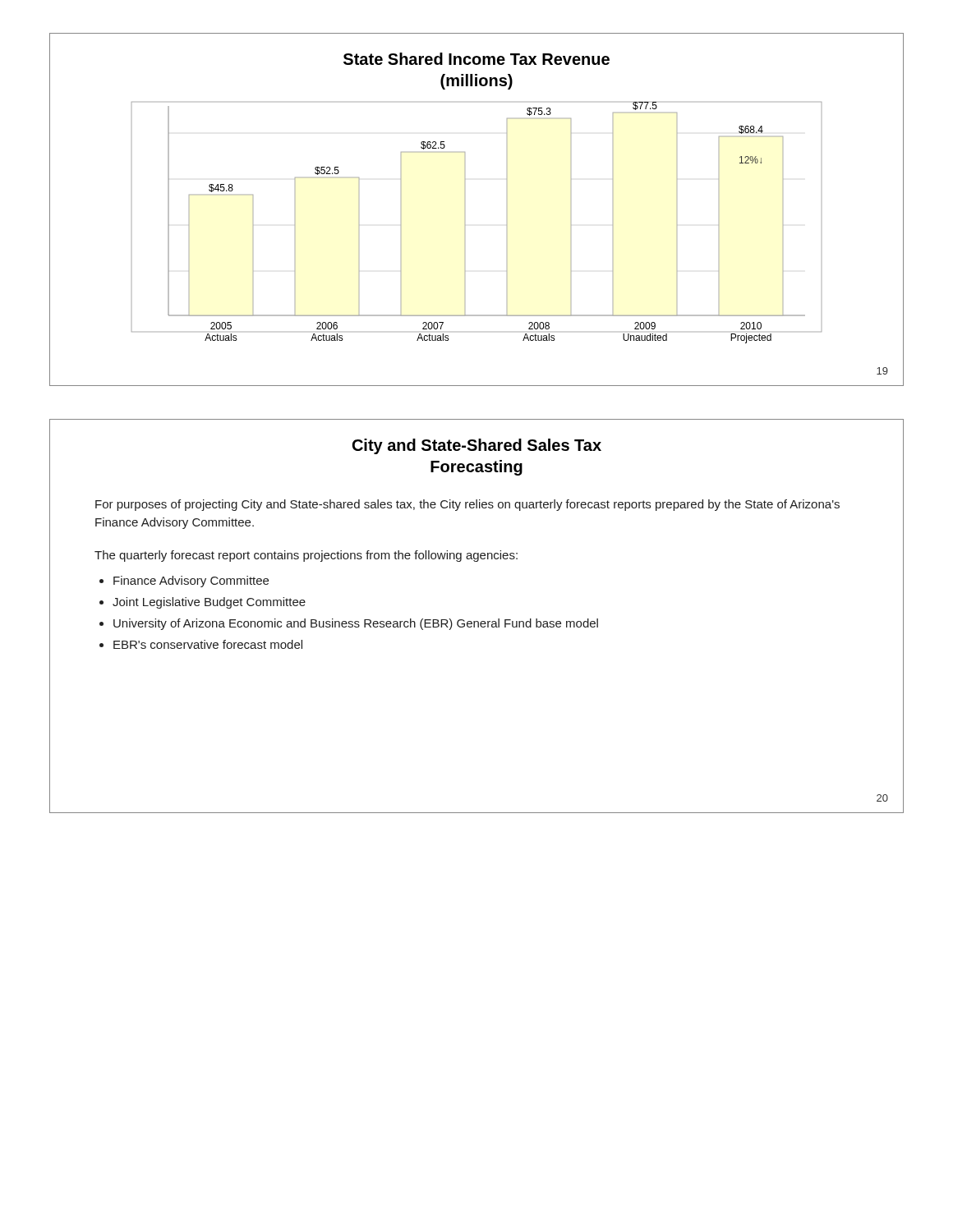Select the bar chart
Viewport: 953px width, 1232px height.
click(476, 229)
